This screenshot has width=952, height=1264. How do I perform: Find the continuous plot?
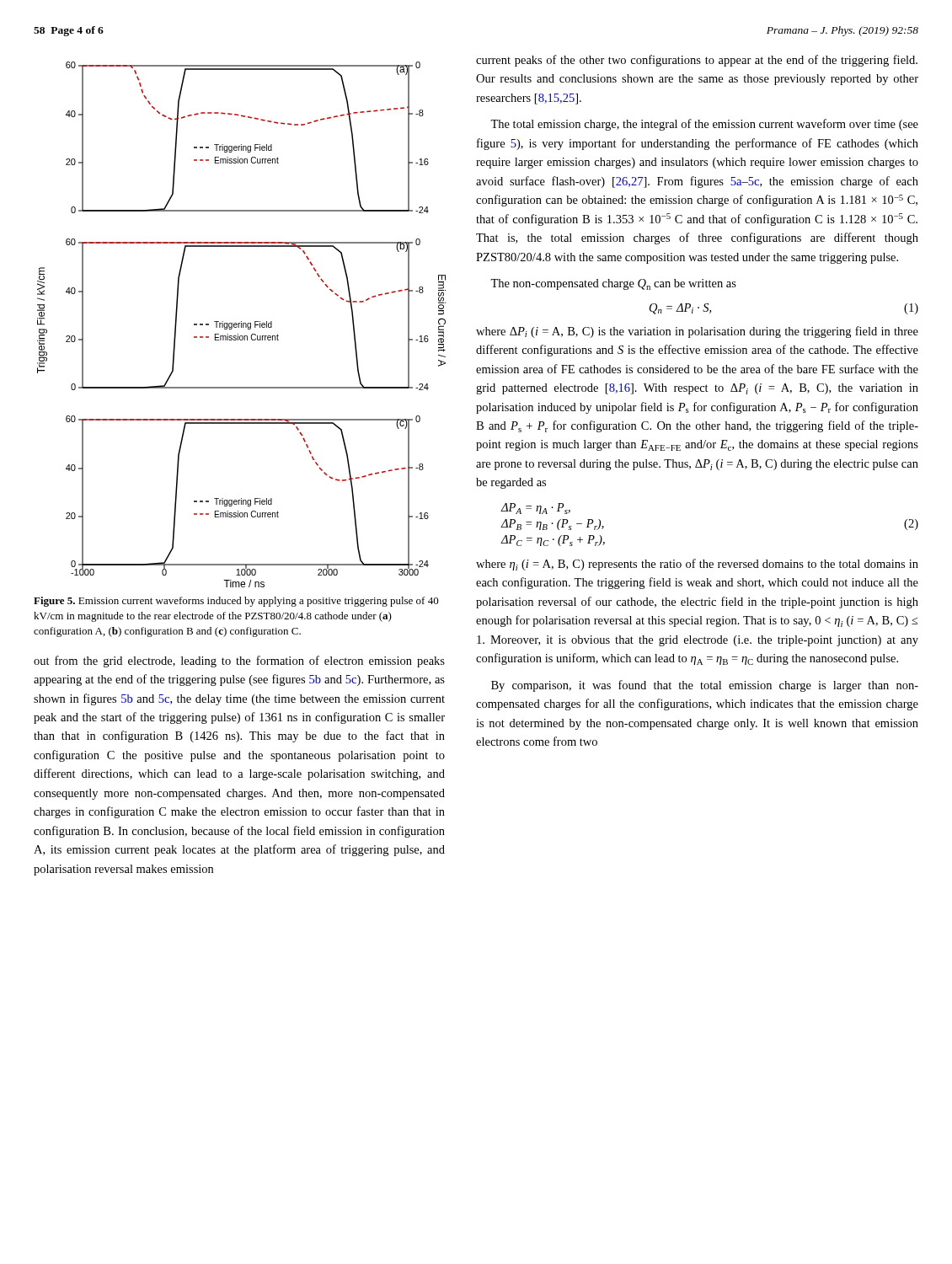[240, 320]
